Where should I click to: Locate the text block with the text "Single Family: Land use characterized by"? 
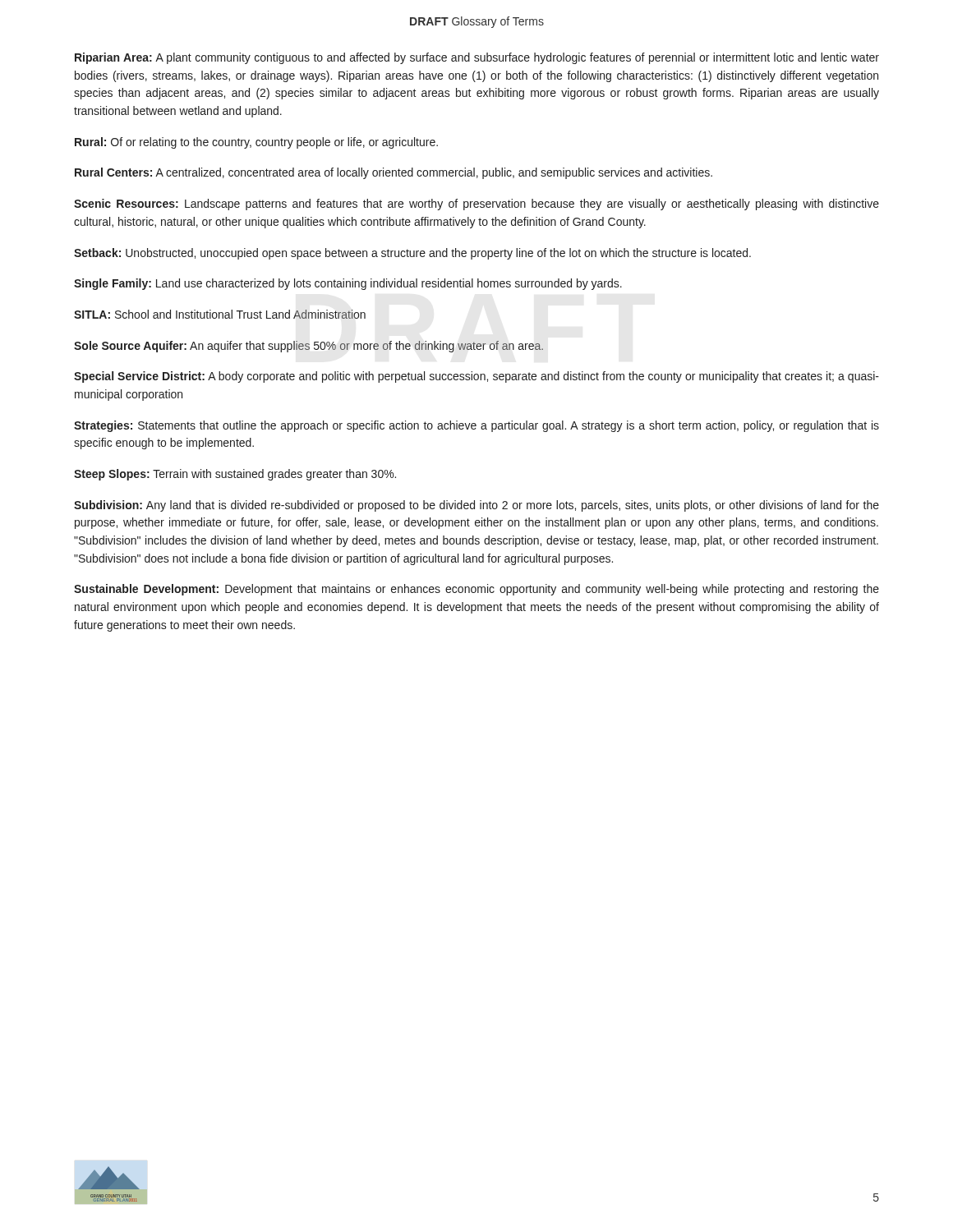click(348, 284)
